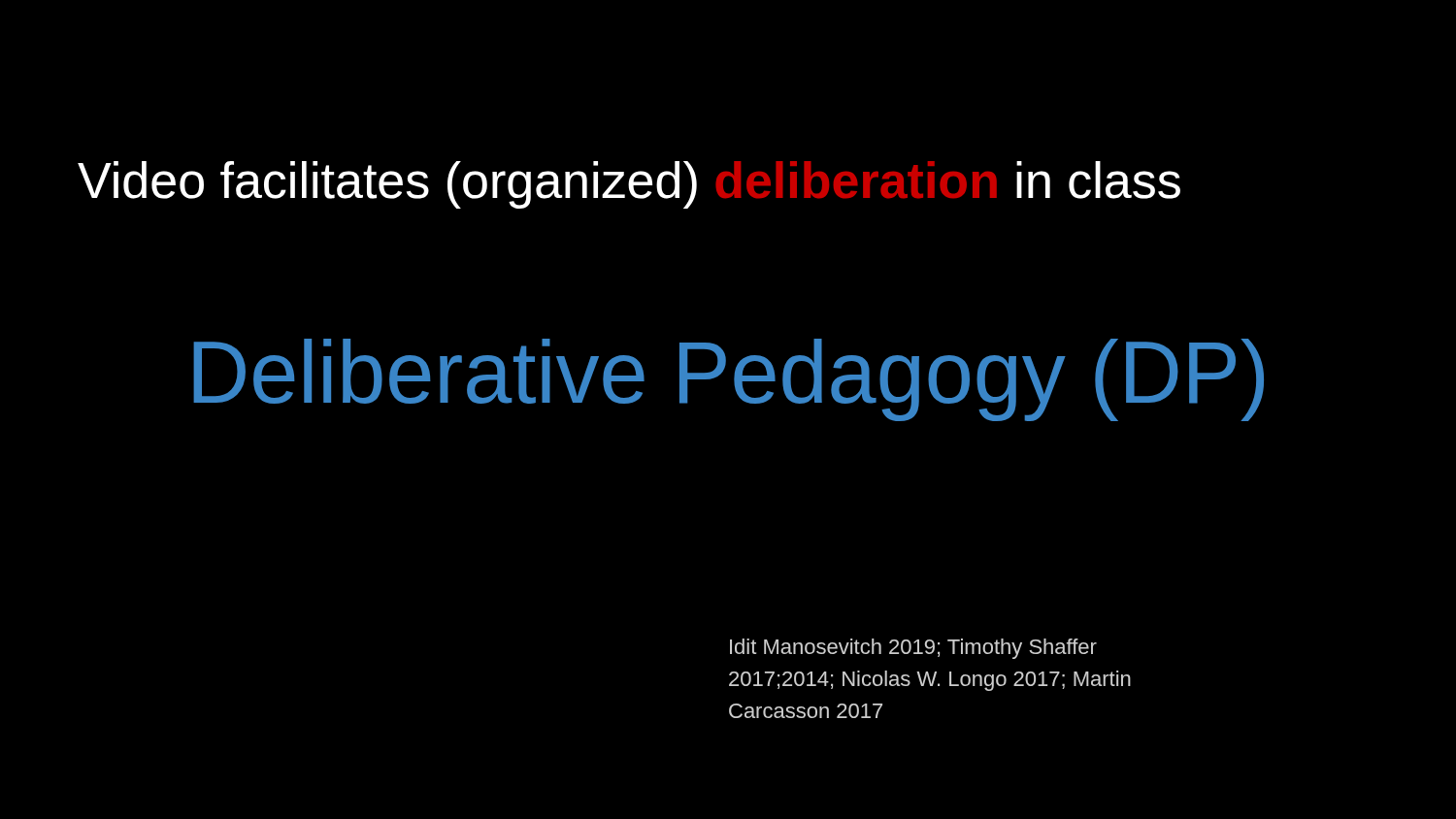Image resolution: width=1456 pixels, height=819 pixels.
Task: Locate the title that reads "Video facilitates (organized) deliberation in class"
Action: 630,180
